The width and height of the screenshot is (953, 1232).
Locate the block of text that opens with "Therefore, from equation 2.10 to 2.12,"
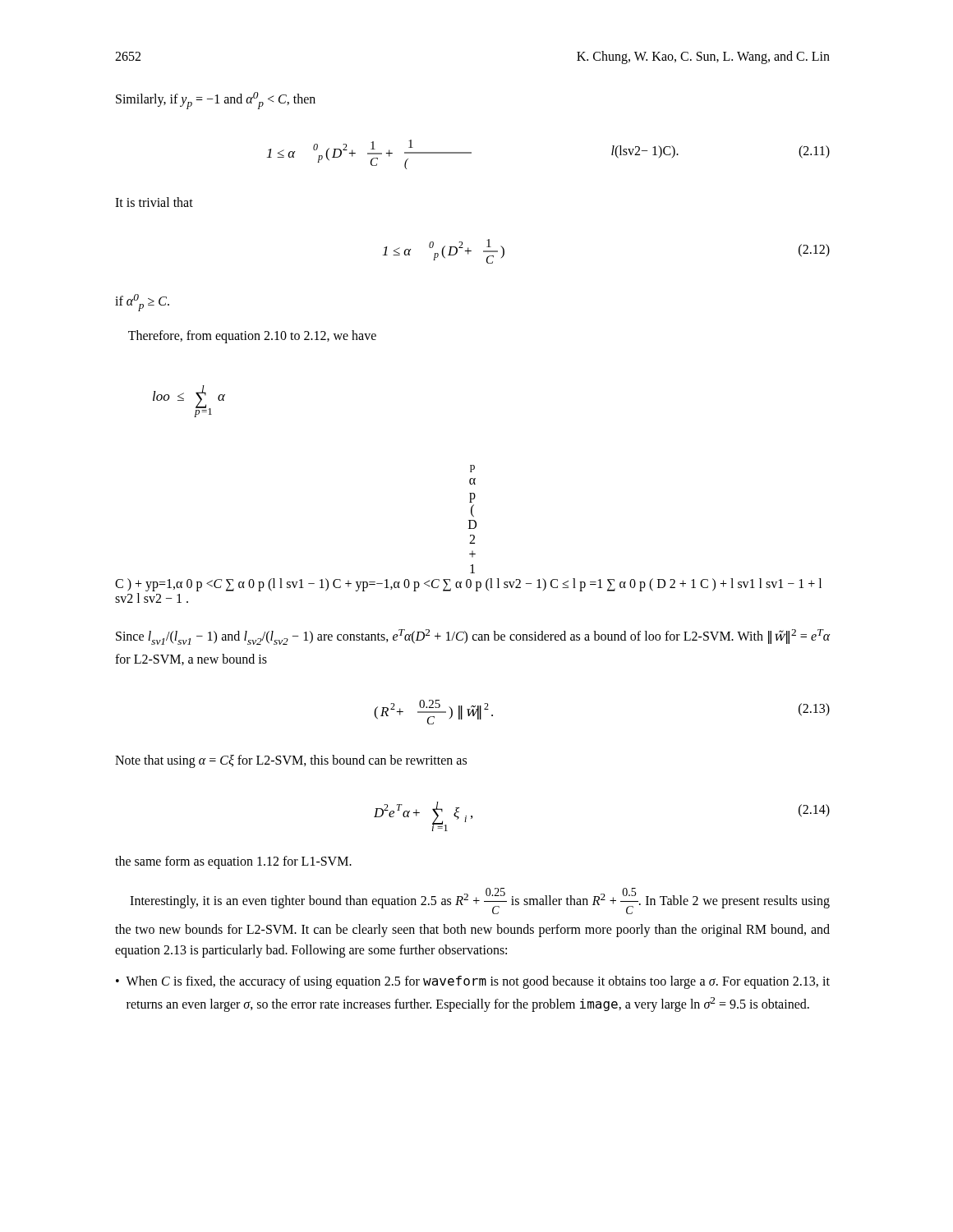pyautogui.click(x=246, y=336)
